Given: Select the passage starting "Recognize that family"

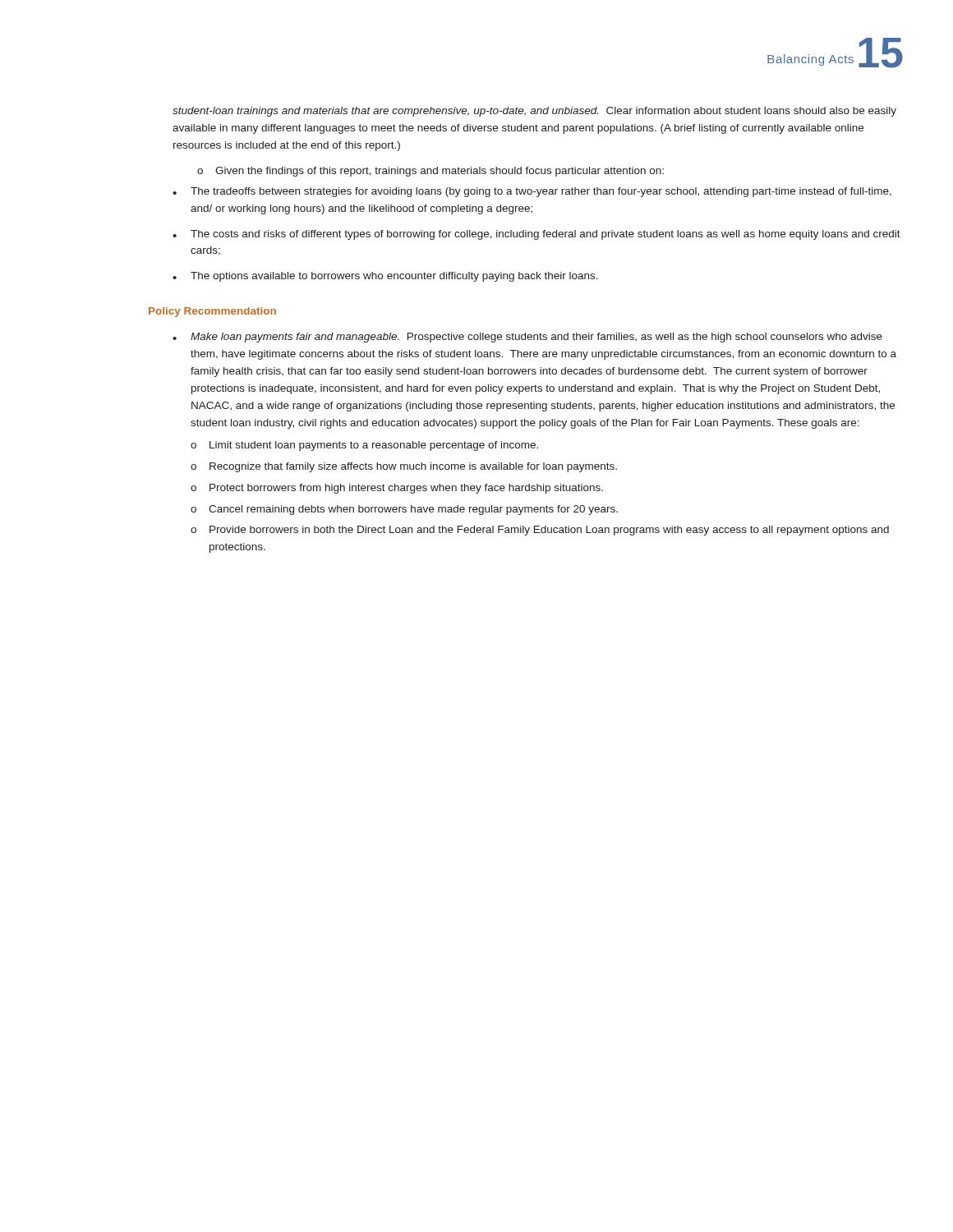Looking at the screenshot, I should 413,466.
